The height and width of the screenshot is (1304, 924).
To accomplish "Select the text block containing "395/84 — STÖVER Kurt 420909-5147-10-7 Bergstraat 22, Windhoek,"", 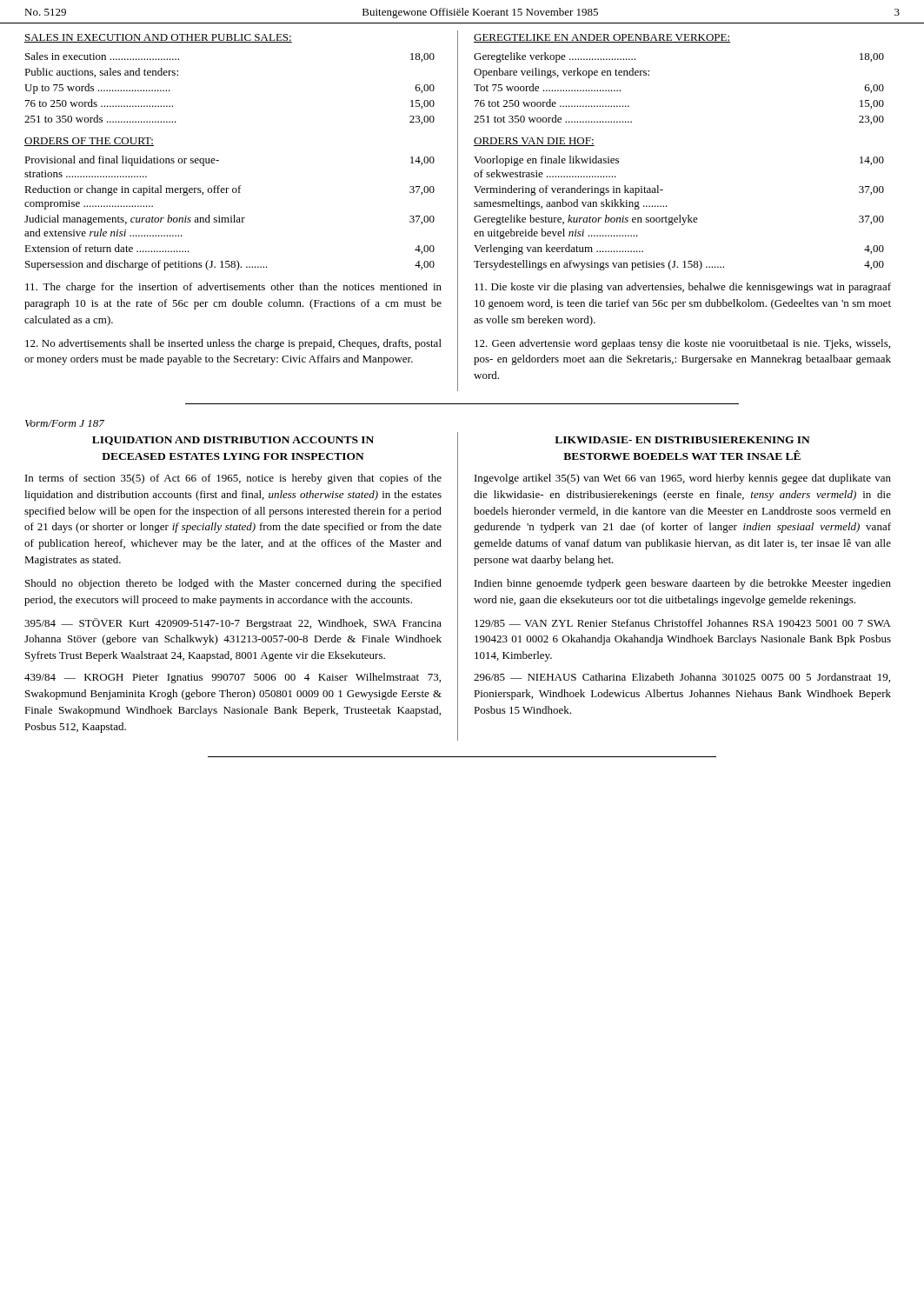I will pyautogui.click(x=233, y=639).
